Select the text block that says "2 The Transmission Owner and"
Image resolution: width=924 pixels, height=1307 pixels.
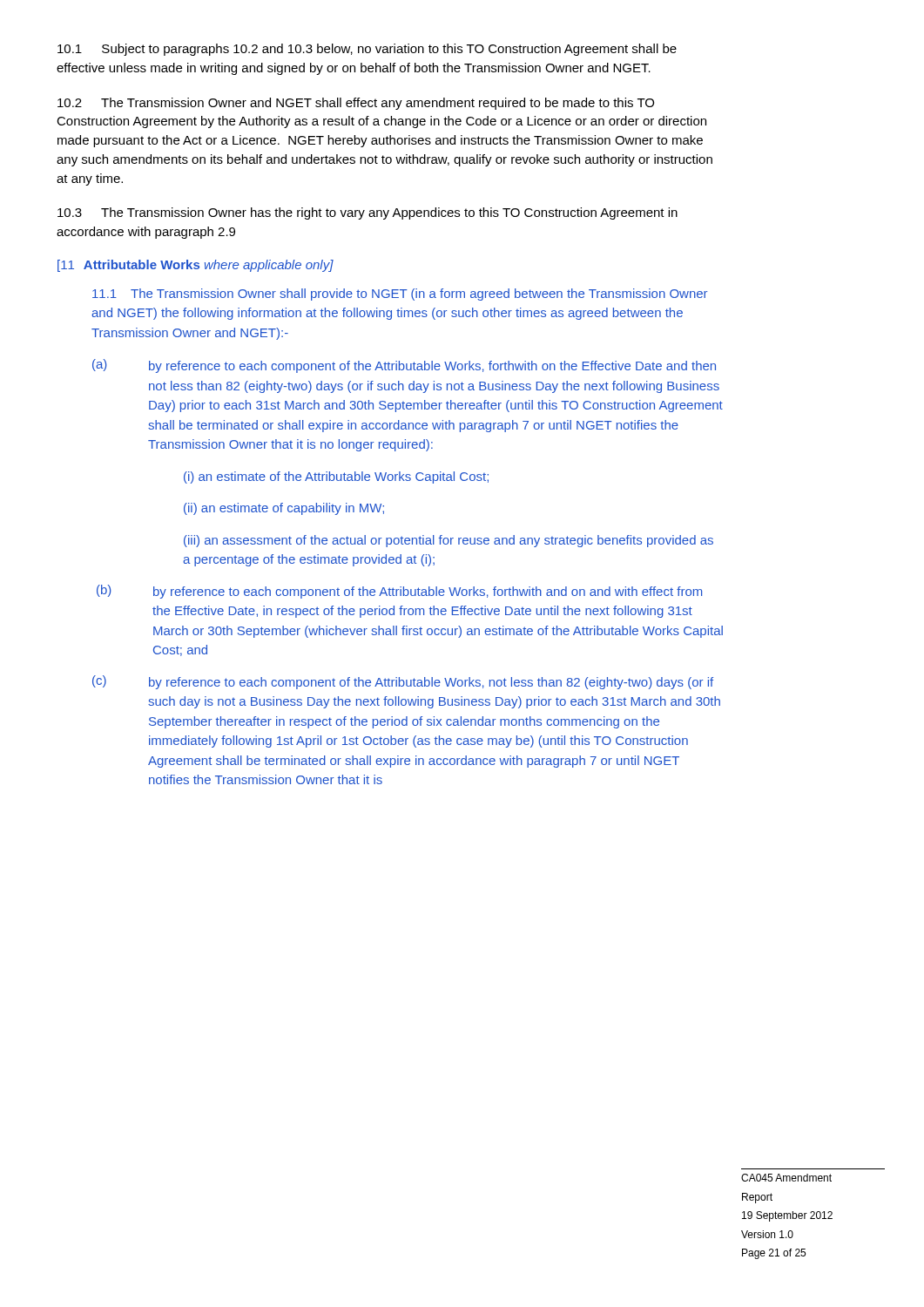coord(385,140)
